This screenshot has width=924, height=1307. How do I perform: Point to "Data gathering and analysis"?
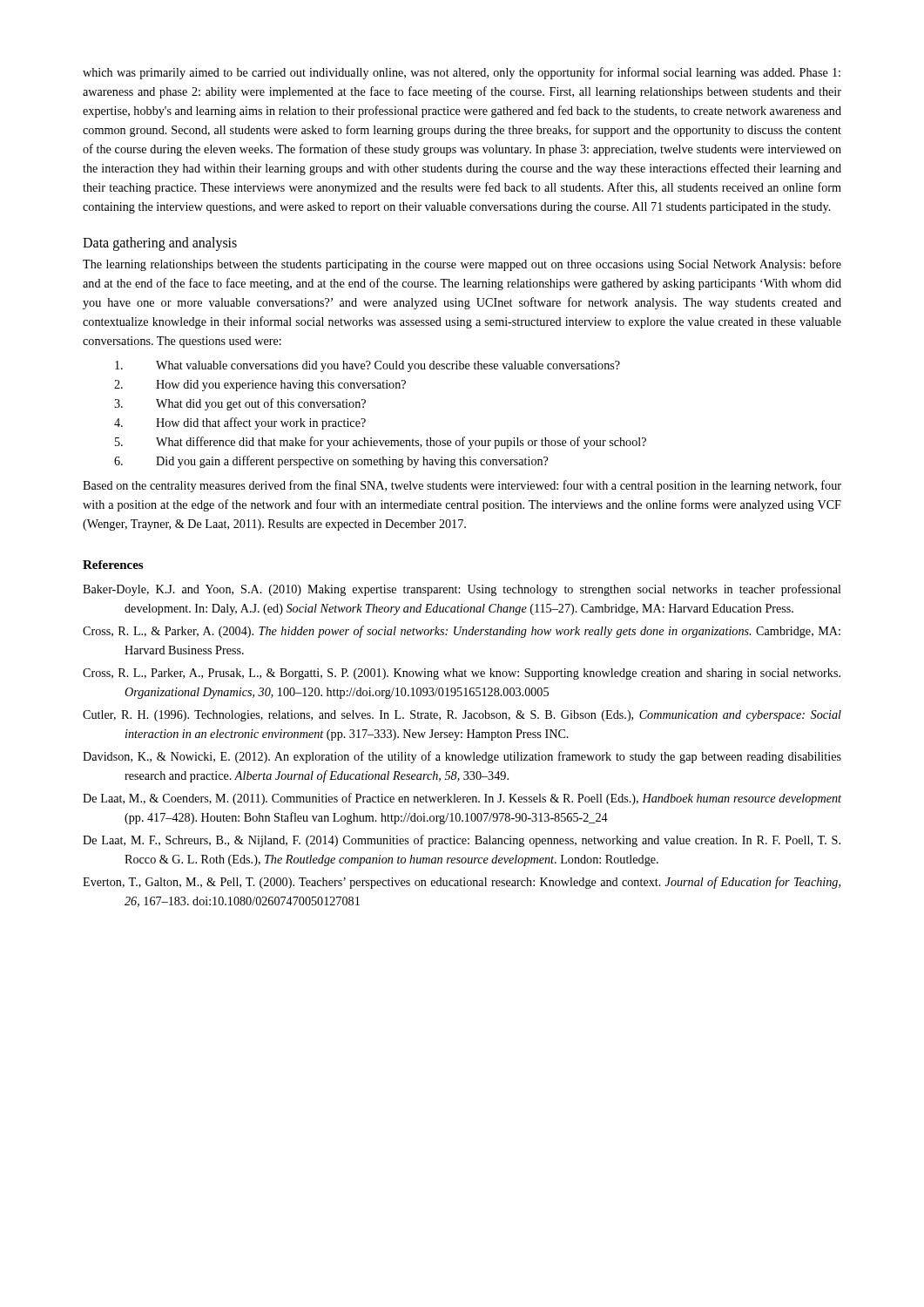(x=160, y=243)
